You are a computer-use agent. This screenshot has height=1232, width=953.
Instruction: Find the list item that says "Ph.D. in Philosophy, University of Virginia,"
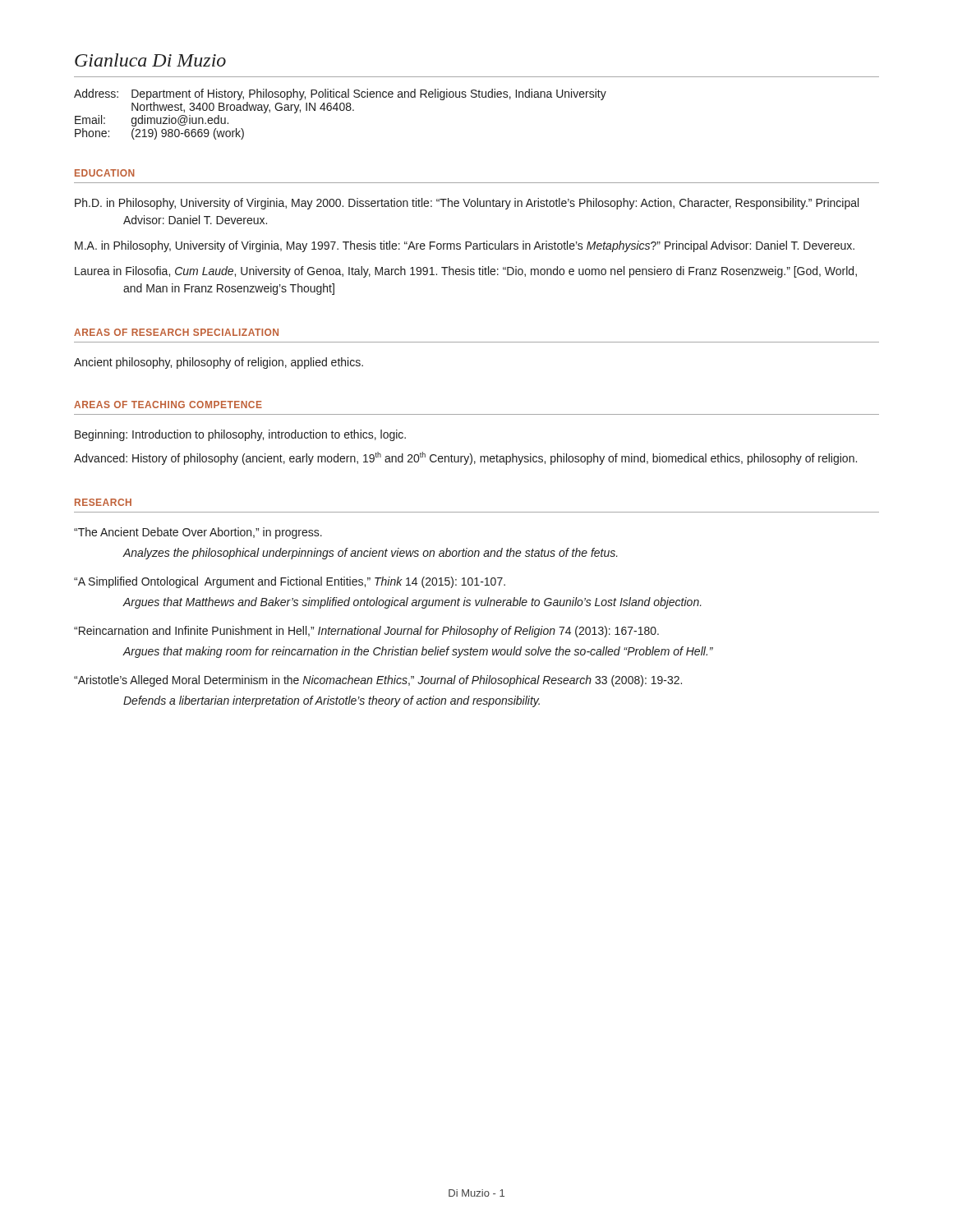tap(476, 212)
